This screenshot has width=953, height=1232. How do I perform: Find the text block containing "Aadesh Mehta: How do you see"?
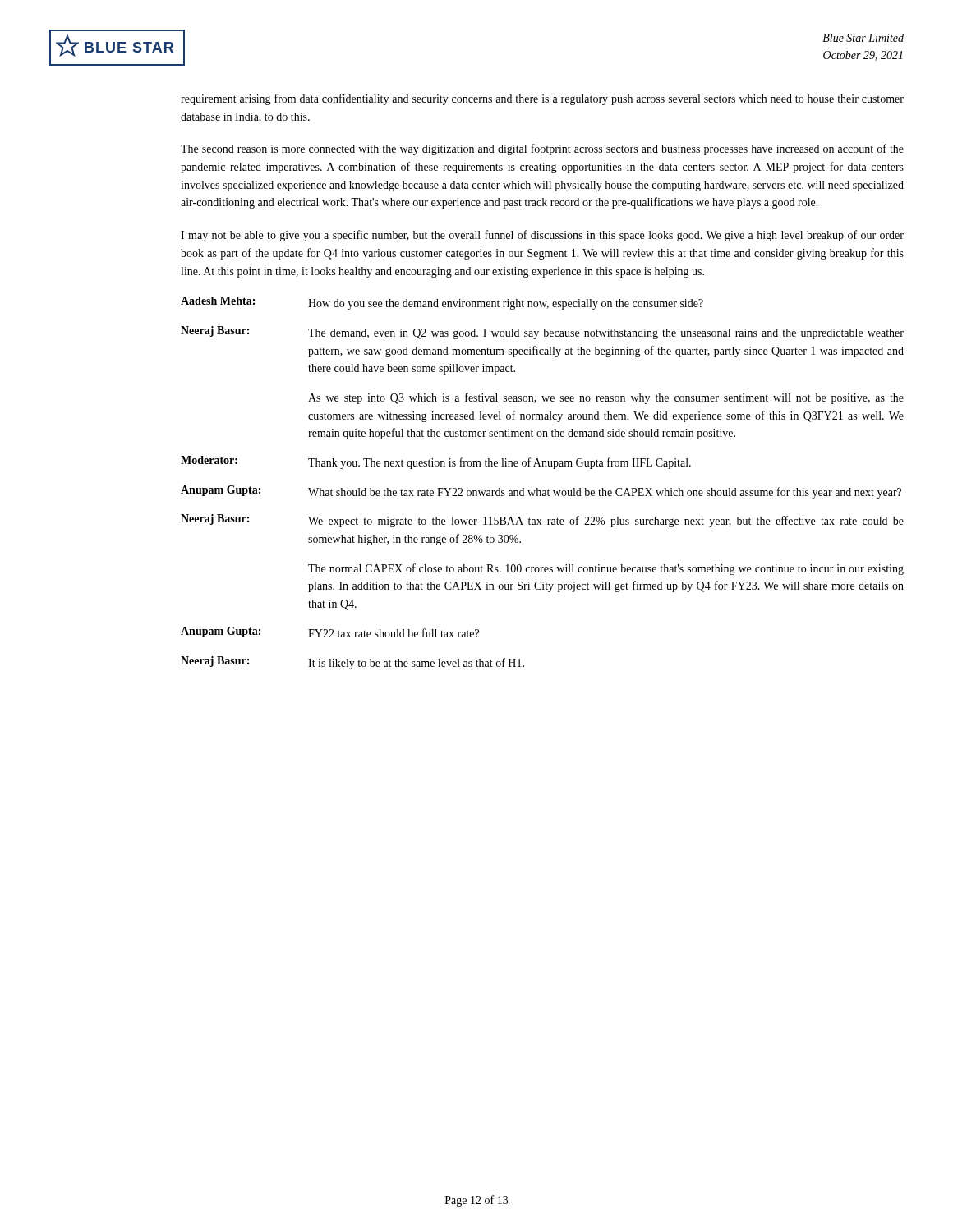(542, 304)
